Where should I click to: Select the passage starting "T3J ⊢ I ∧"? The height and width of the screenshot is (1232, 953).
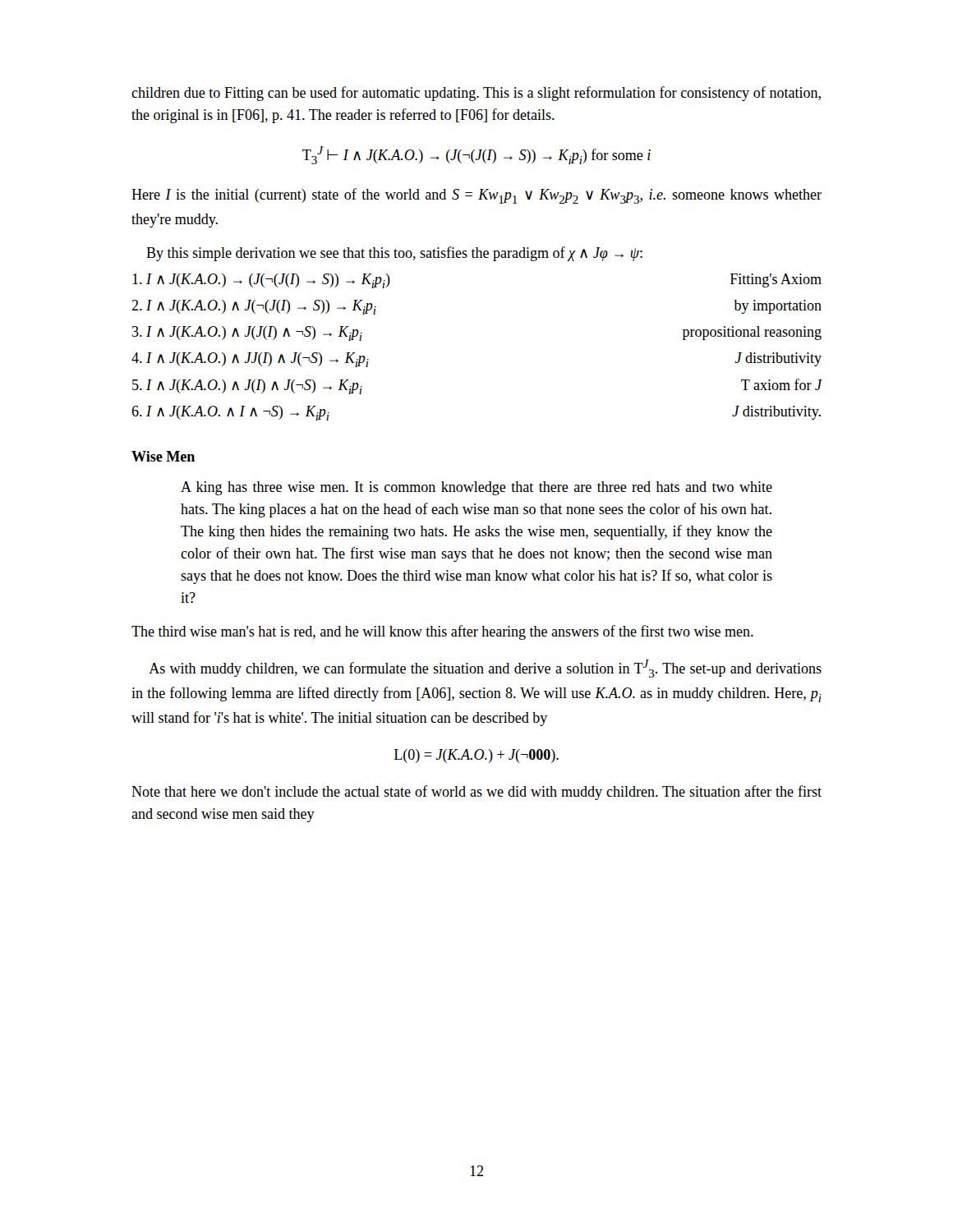(x=476, y=155)
